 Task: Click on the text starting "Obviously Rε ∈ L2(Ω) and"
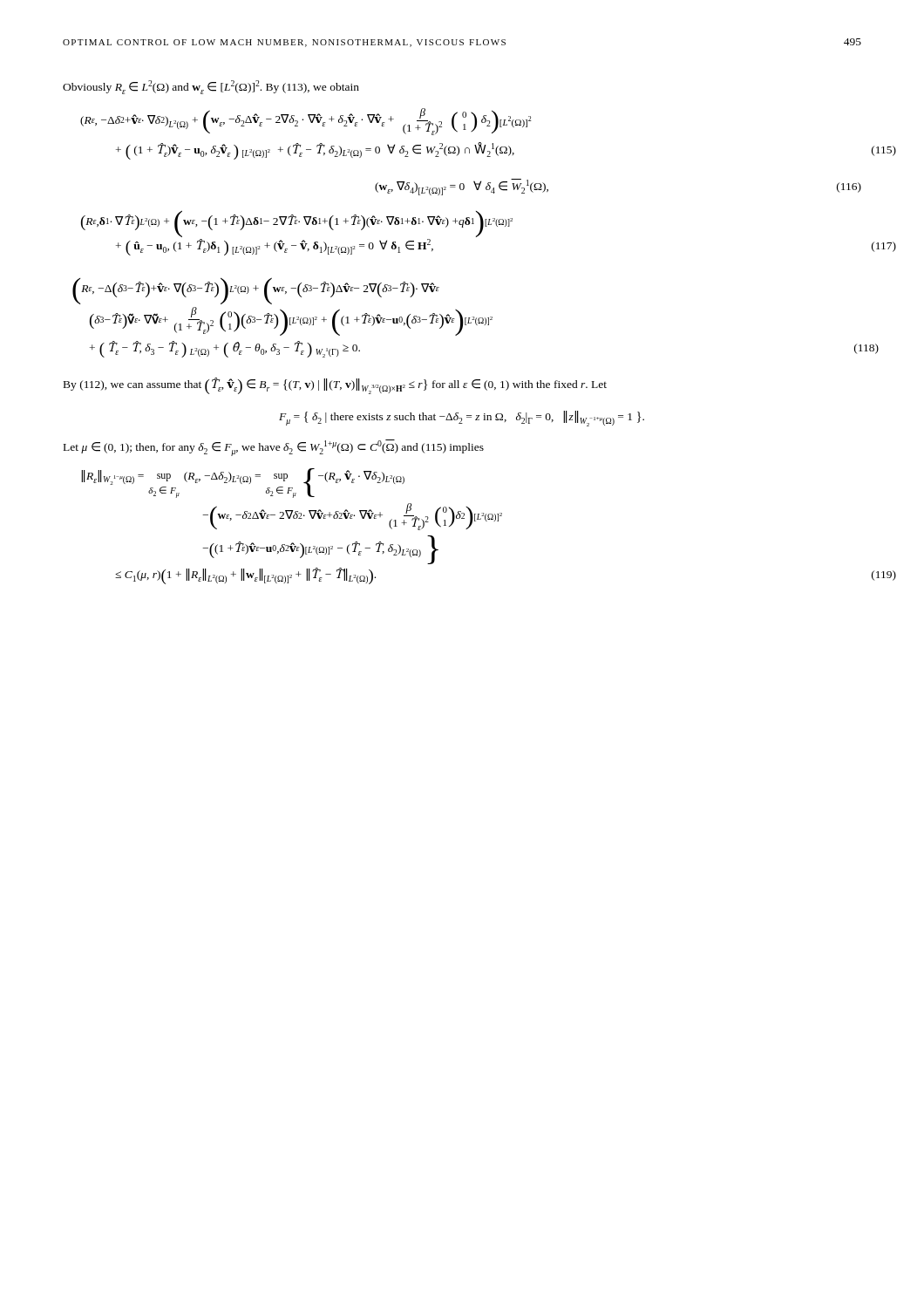[x=211, y=87]
